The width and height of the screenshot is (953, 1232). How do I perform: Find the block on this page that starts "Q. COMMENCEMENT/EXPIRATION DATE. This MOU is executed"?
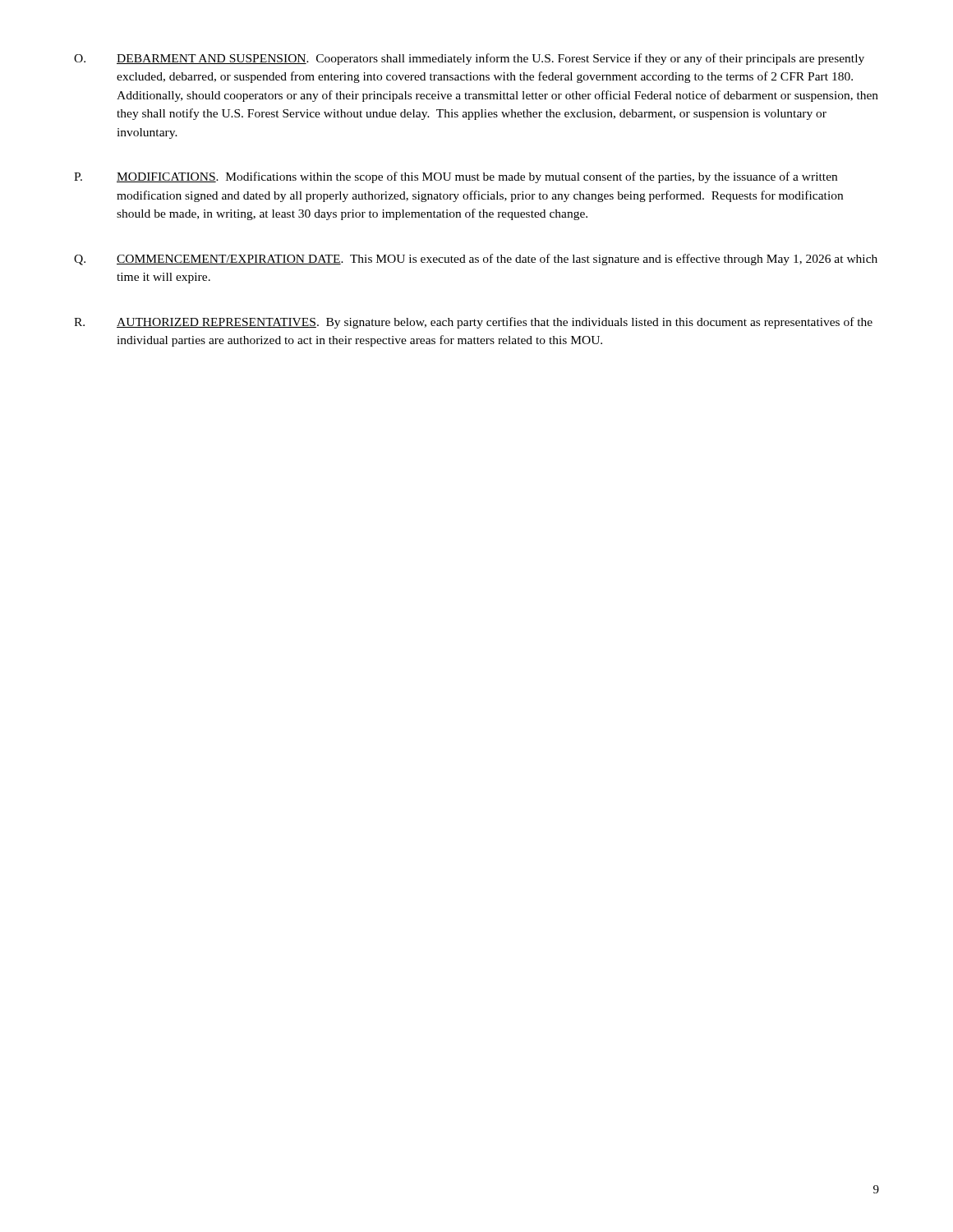coord(476,268)
